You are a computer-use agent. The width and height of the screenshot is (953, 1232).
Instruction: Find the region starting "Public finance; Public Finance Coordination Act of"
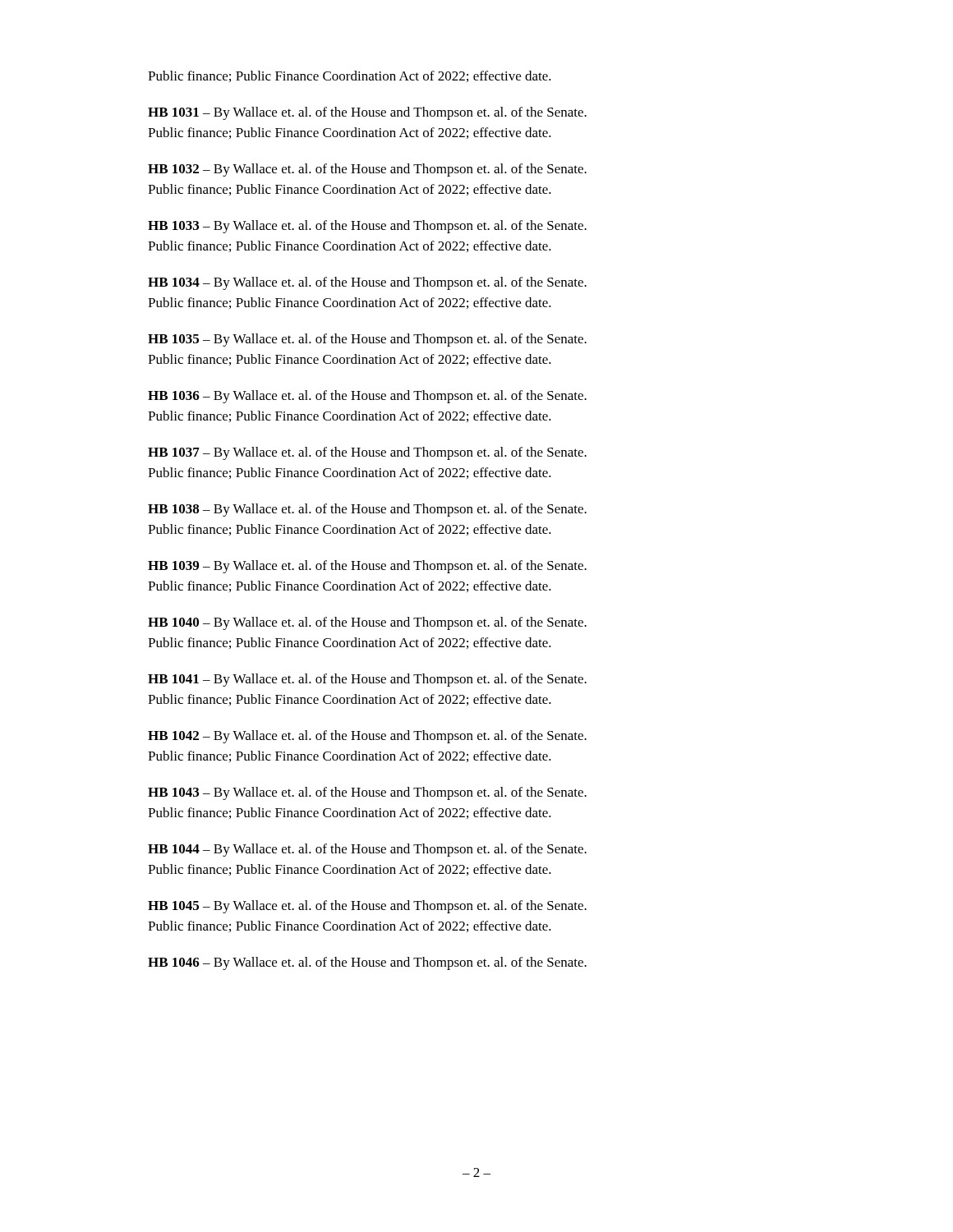[x=350, y=76]
